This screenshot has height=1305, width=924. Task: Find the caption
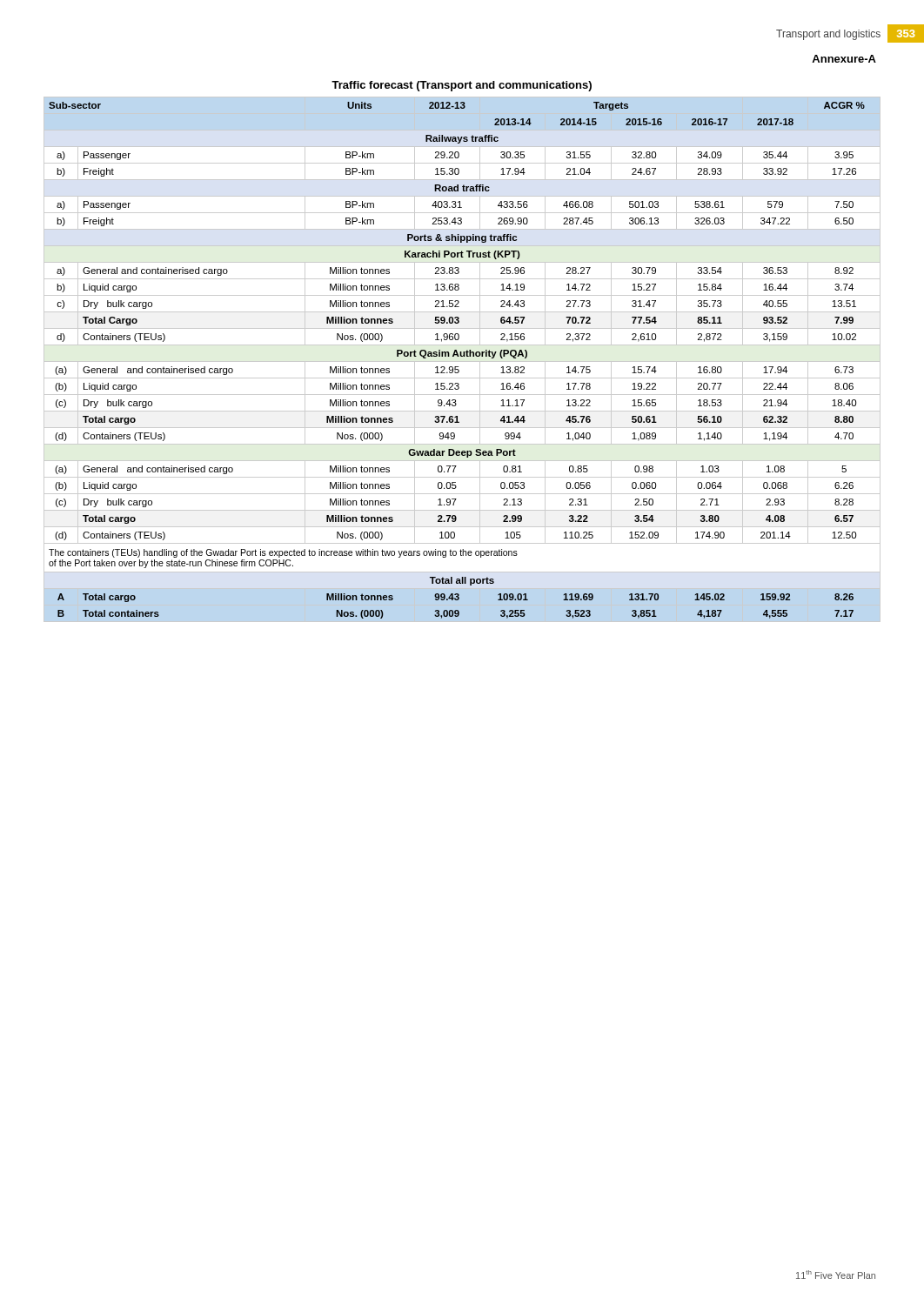point(462,85)
